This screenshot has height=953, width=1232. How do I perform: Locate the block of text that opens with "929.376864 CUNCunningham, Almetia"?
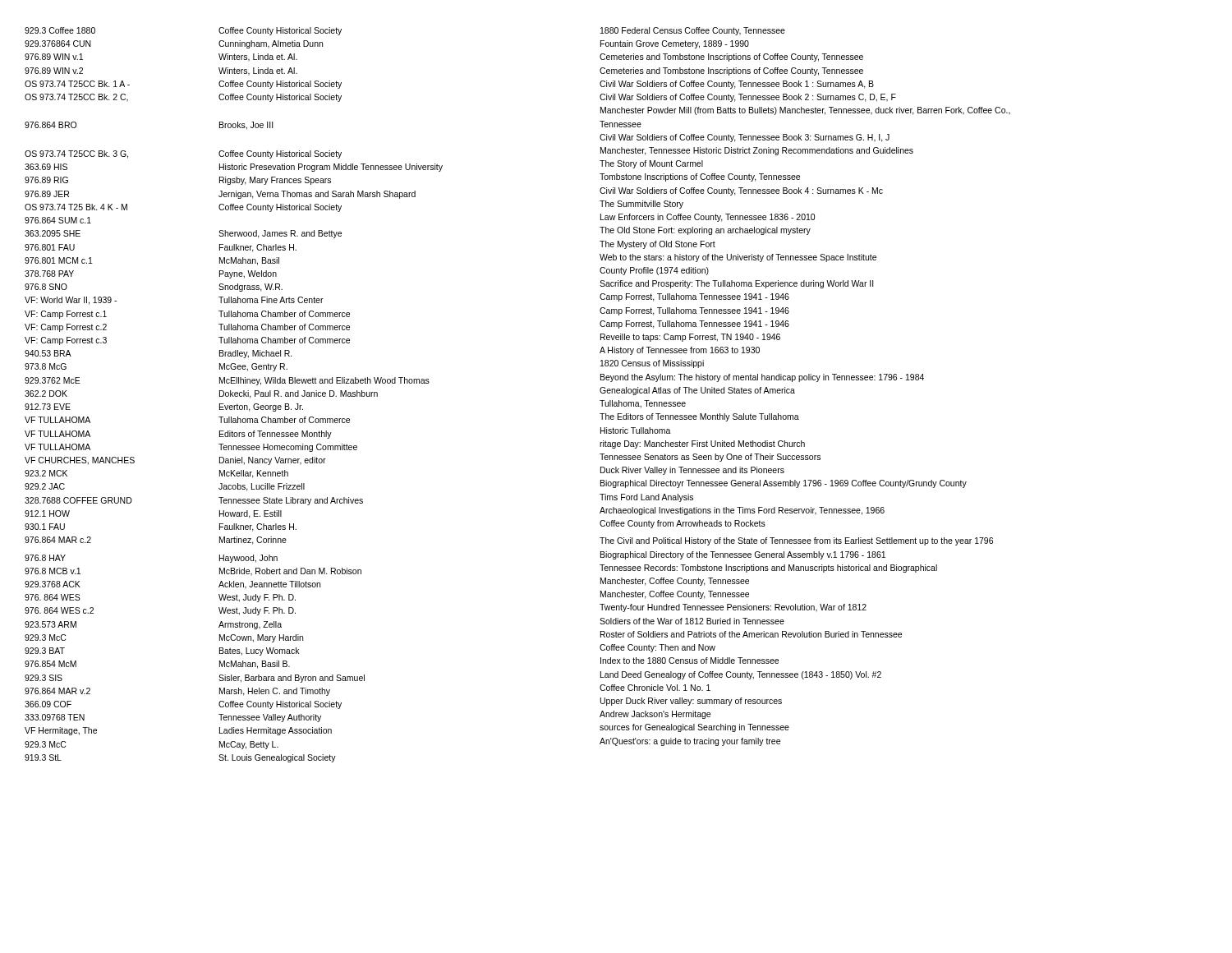coord(304,44)
